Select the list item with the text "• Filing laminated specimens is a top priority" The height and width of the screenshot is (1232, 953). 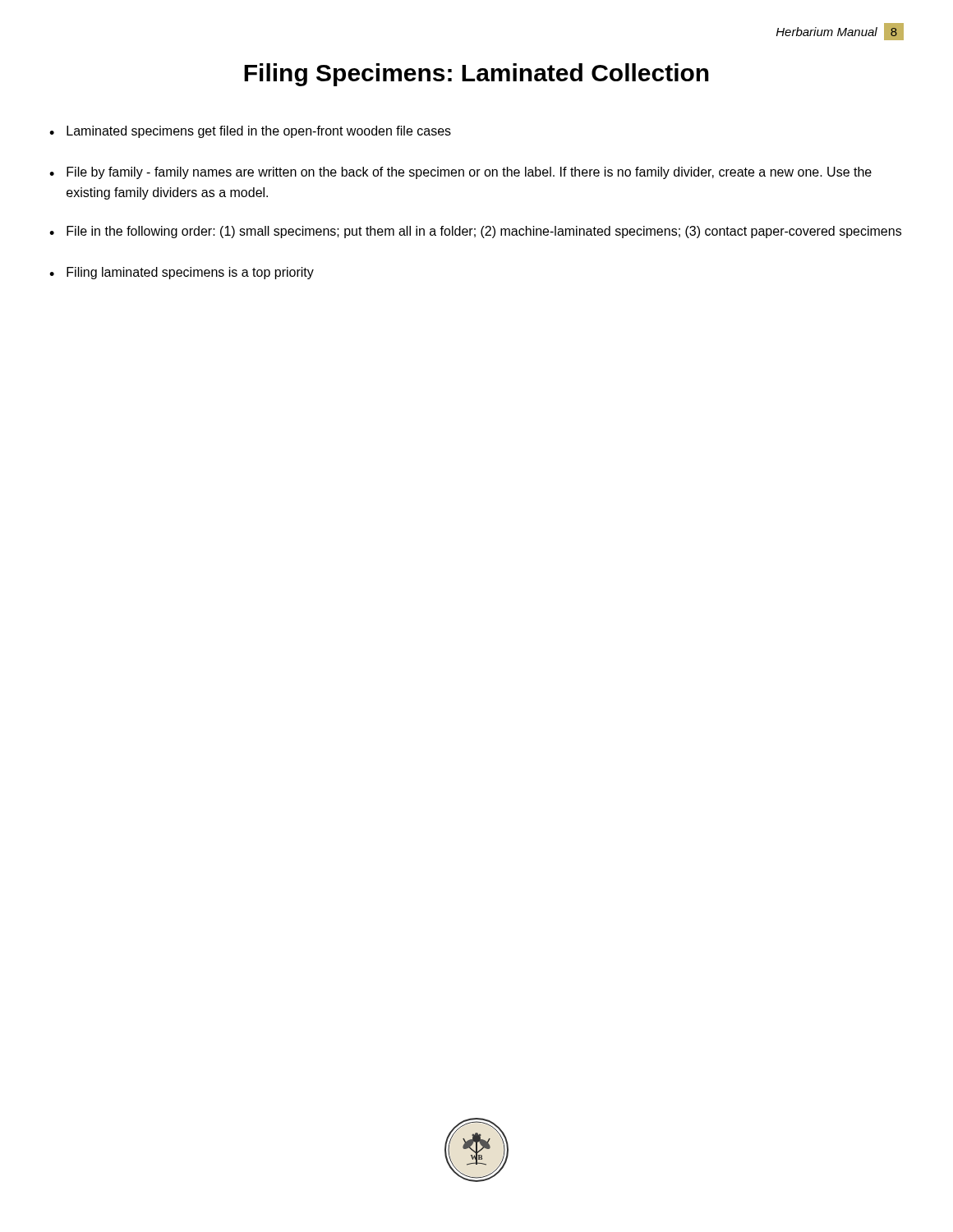coord(181,274)
